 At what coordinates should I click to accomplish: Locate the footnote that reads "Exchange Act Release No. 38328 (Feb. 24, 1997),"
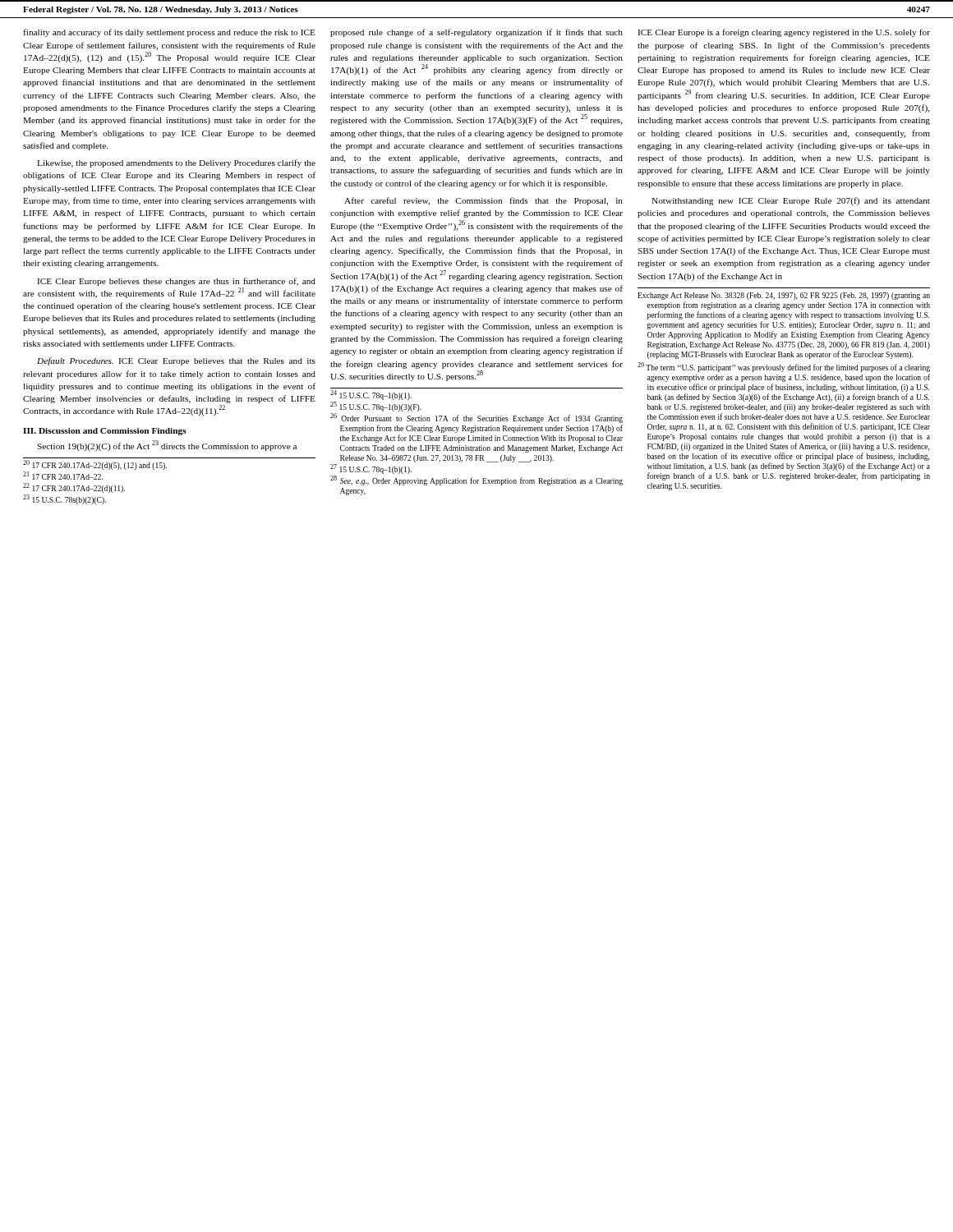(x=784, y=391)
